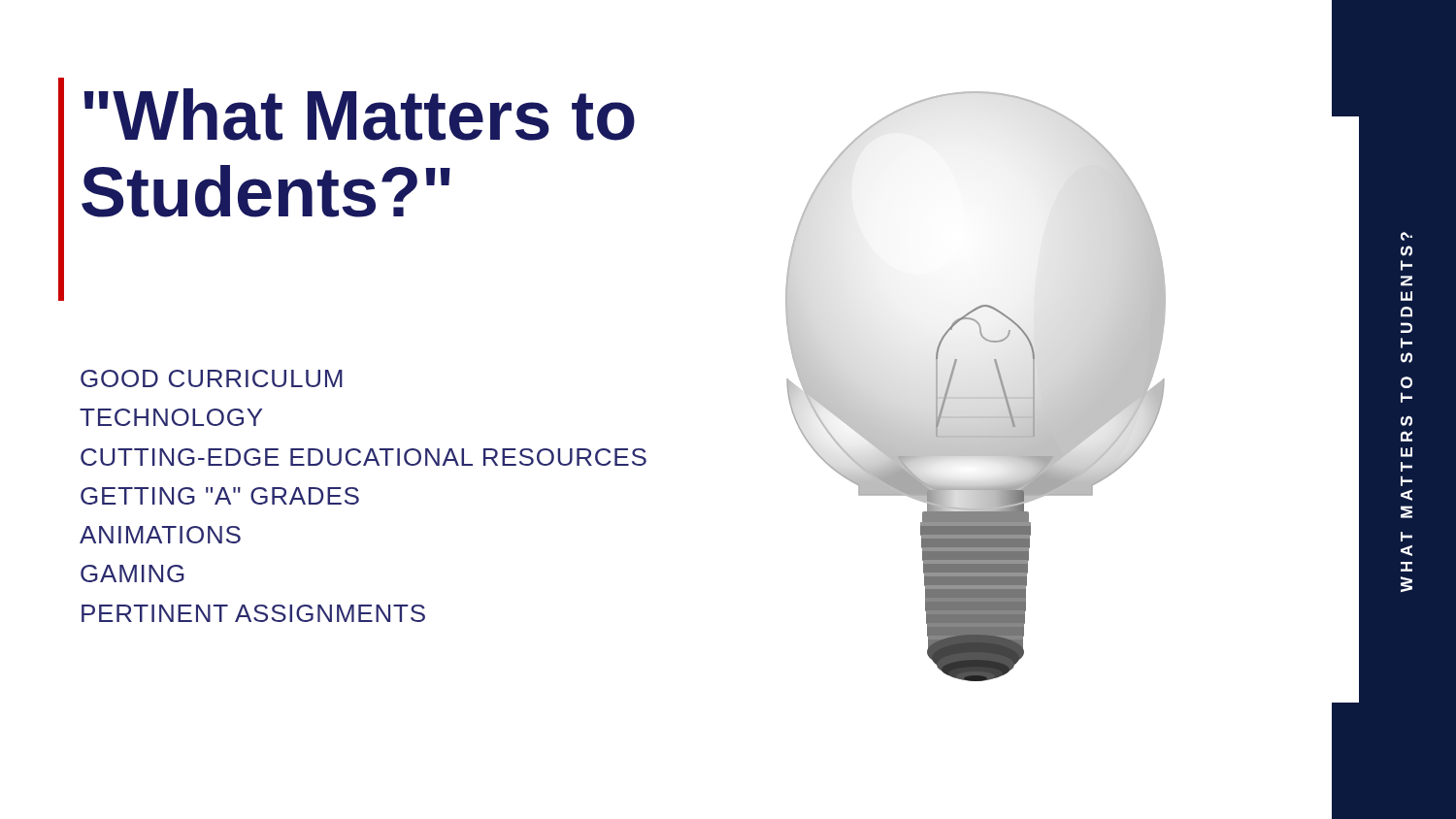Select the title that reads ""What Matters toStudents?""
The height and width of the screenshot is (819, 1456).
pyautogui.click(x=371, y=154)
